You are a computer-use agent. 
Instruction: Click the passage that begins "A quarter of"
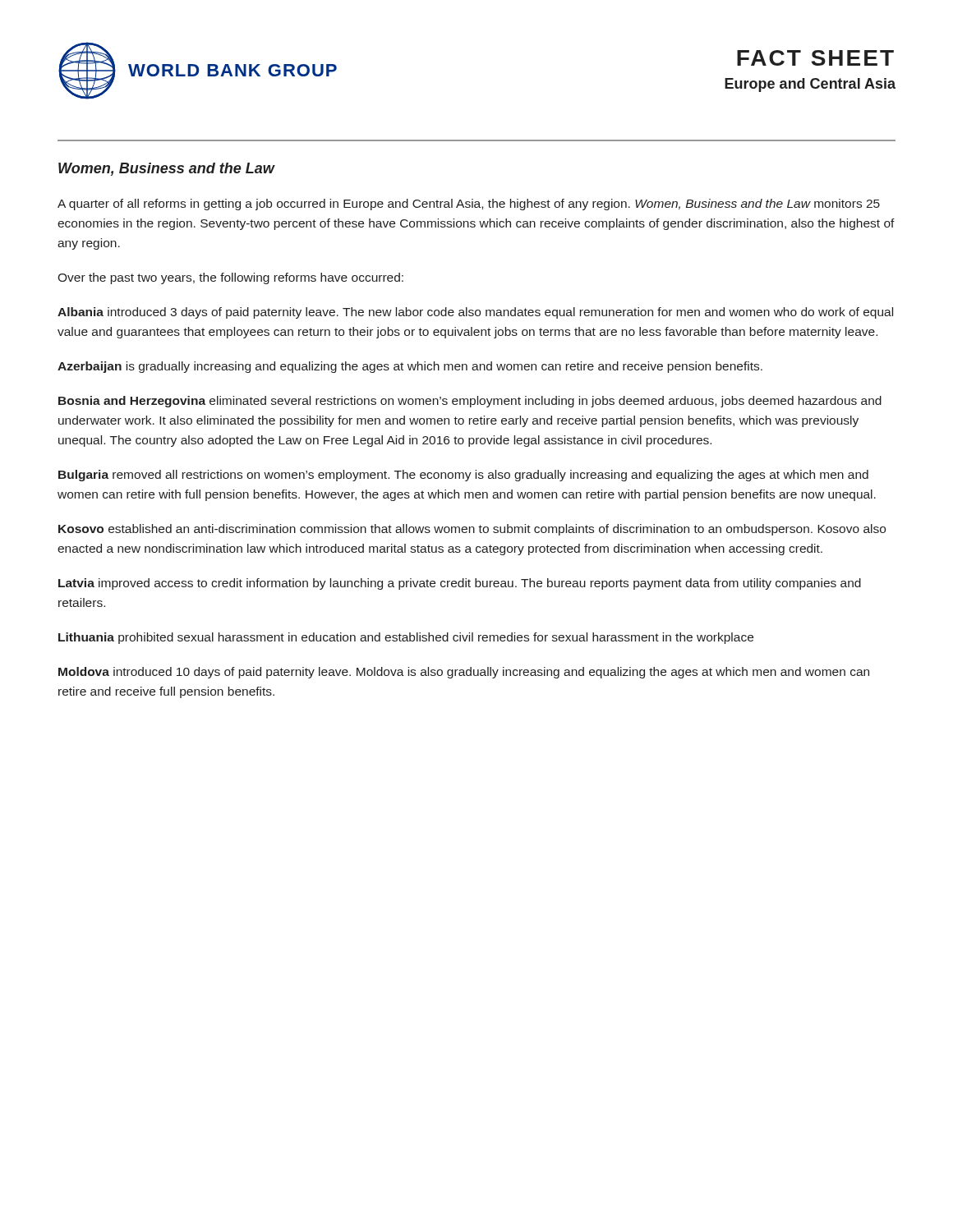(x=476, y=223)
